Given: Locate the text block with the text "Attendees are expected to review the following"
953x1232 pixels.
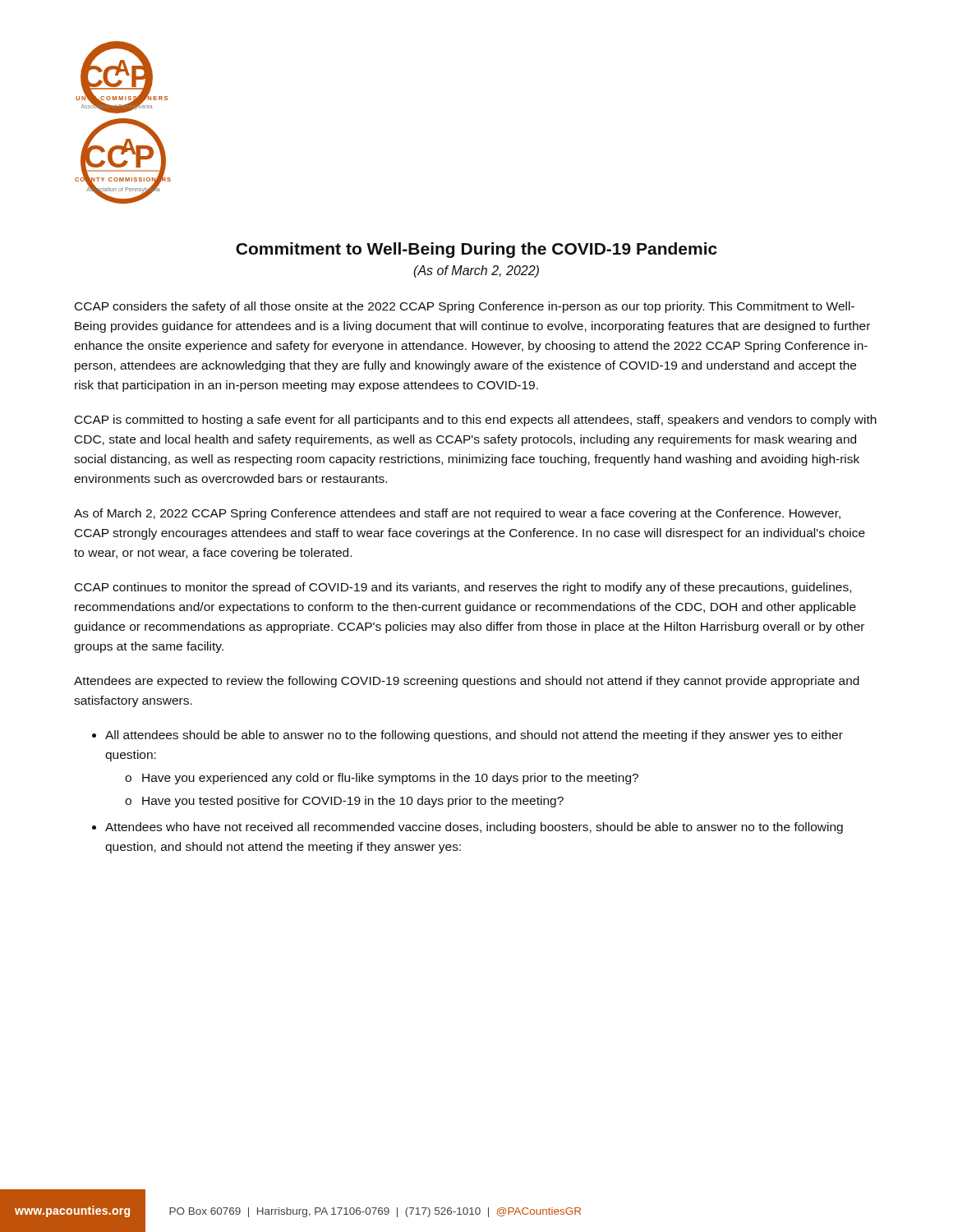Looking at the screenshot, I should point(476,691).
